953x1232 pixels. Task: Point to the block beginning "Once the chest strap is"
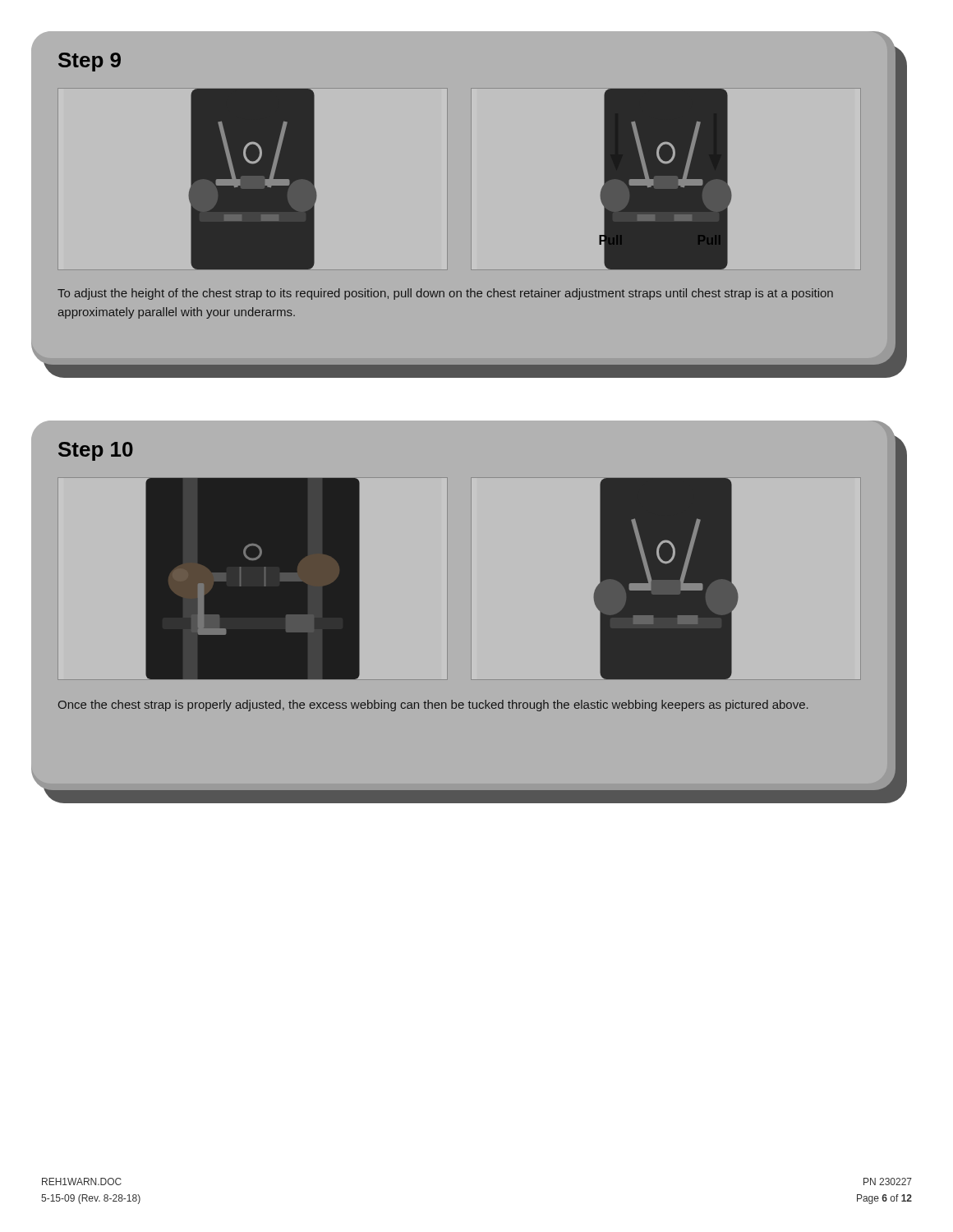click(433, 704)
